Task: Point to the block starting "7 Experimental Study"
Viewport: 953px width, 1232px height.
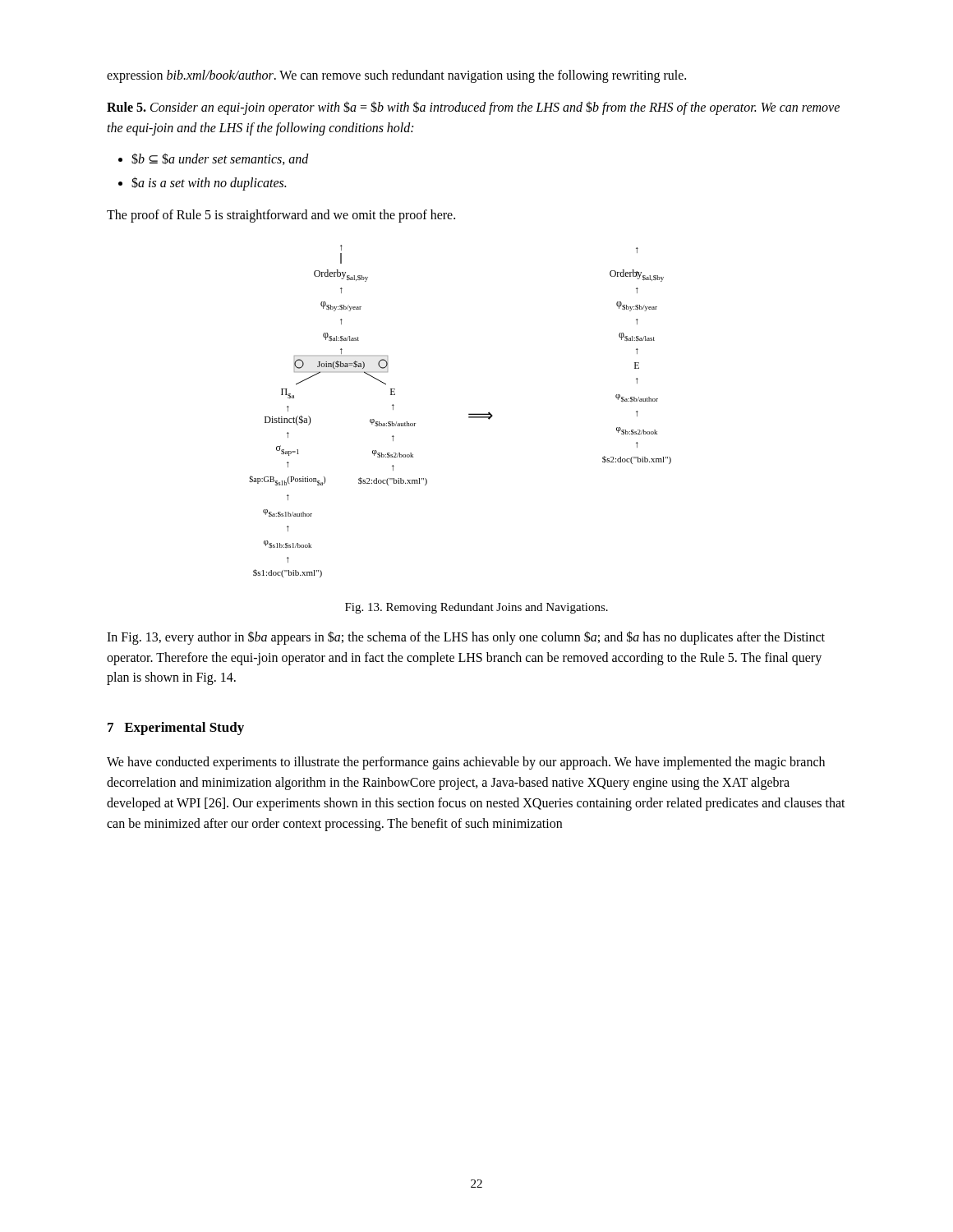Action: [x=175, y=727]
